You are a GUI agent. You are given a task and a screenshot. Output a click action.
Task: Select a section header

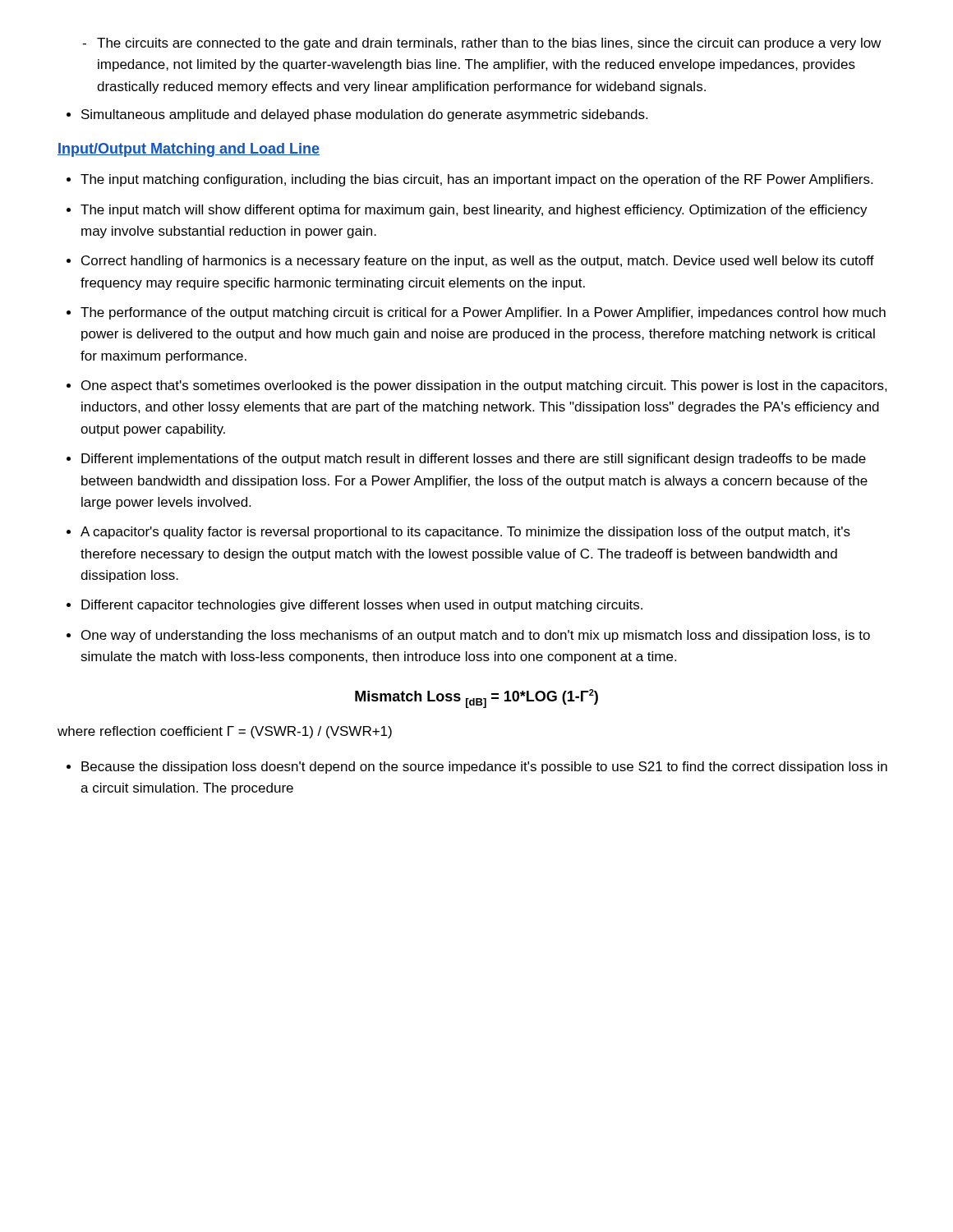pos(189,149)
